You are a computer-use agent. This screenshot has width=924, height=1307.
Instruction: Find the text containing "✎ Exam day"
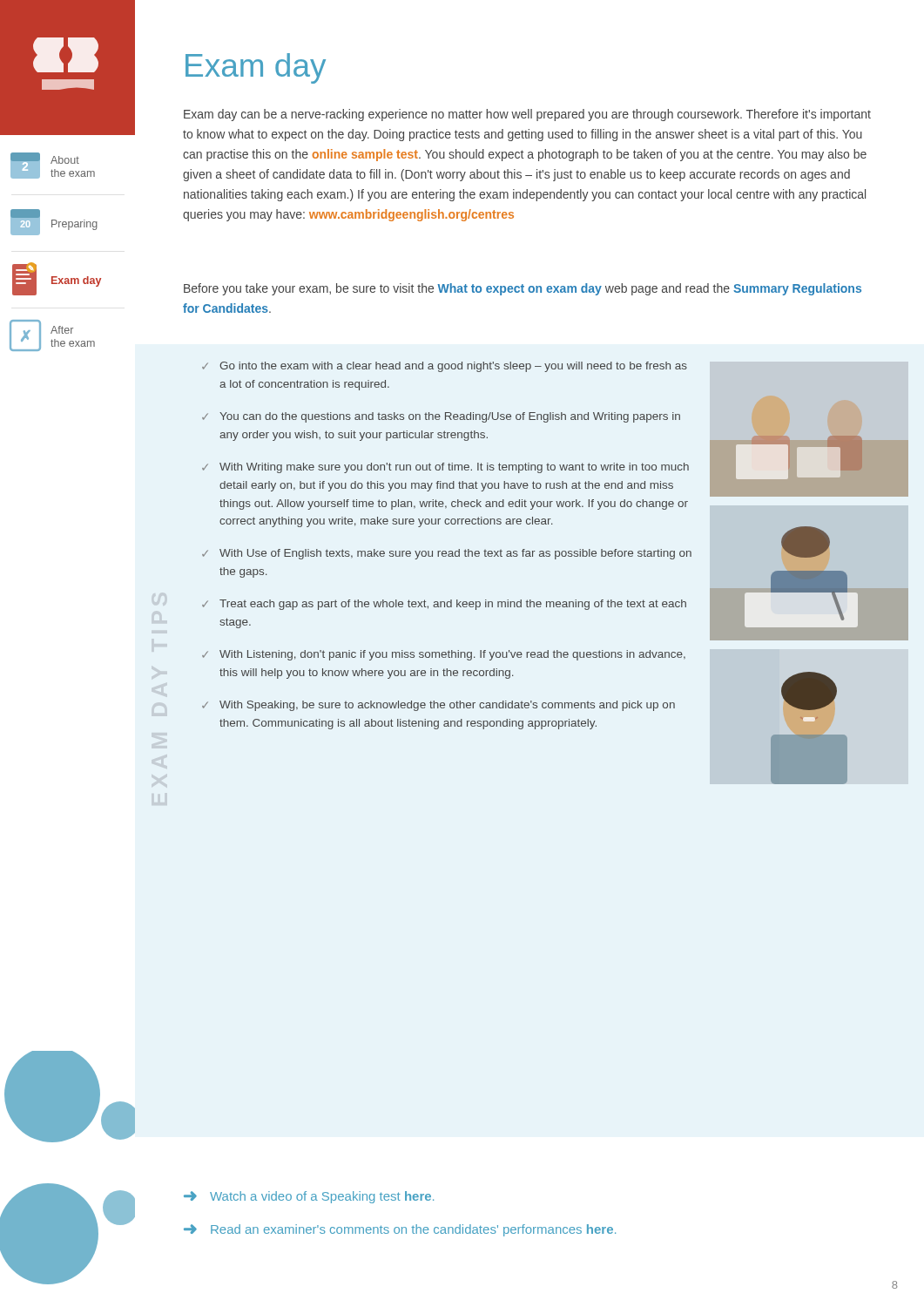(54, 281)
